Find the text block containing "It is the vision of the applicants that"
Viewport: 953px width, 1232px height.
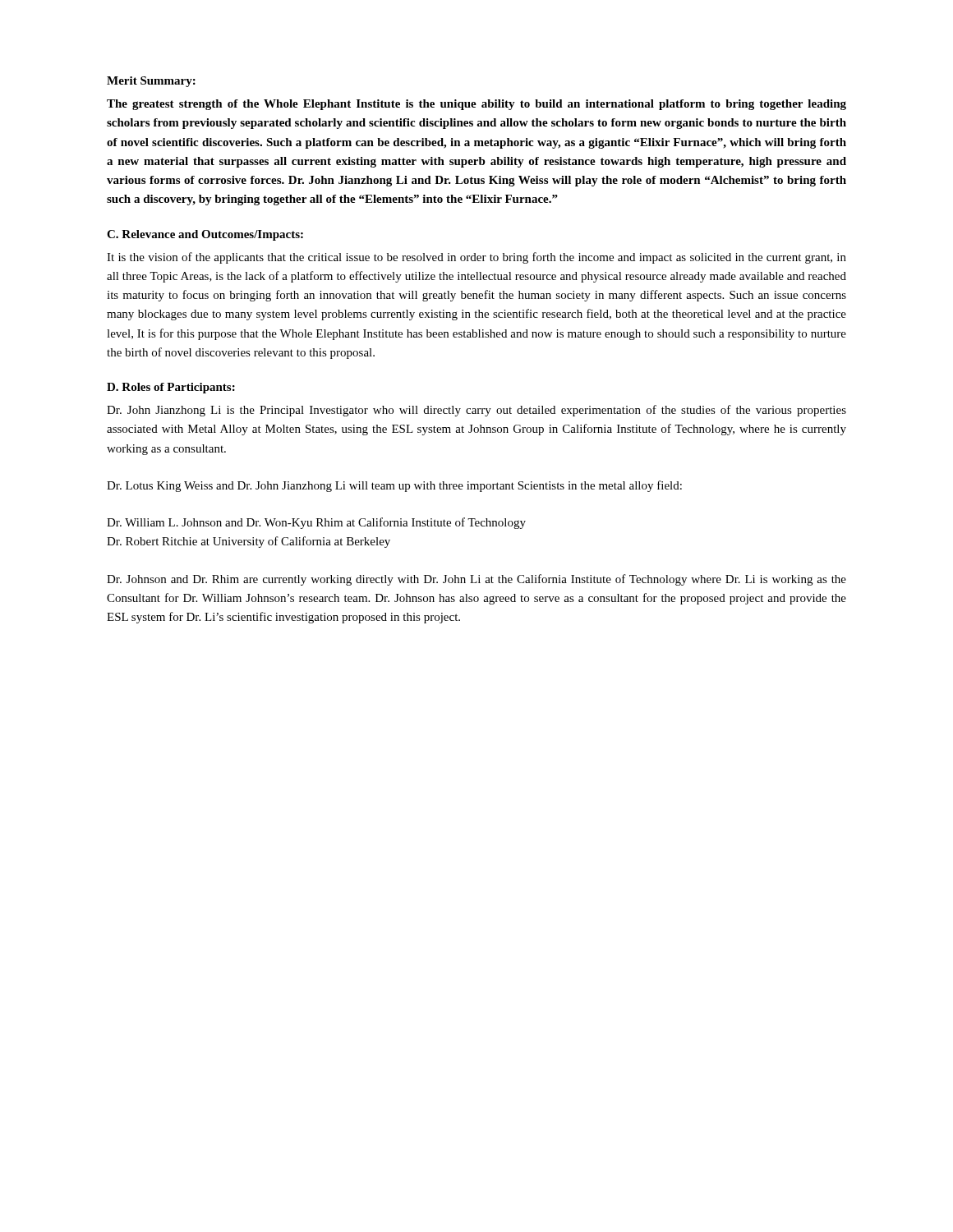[x=476, y=304]
